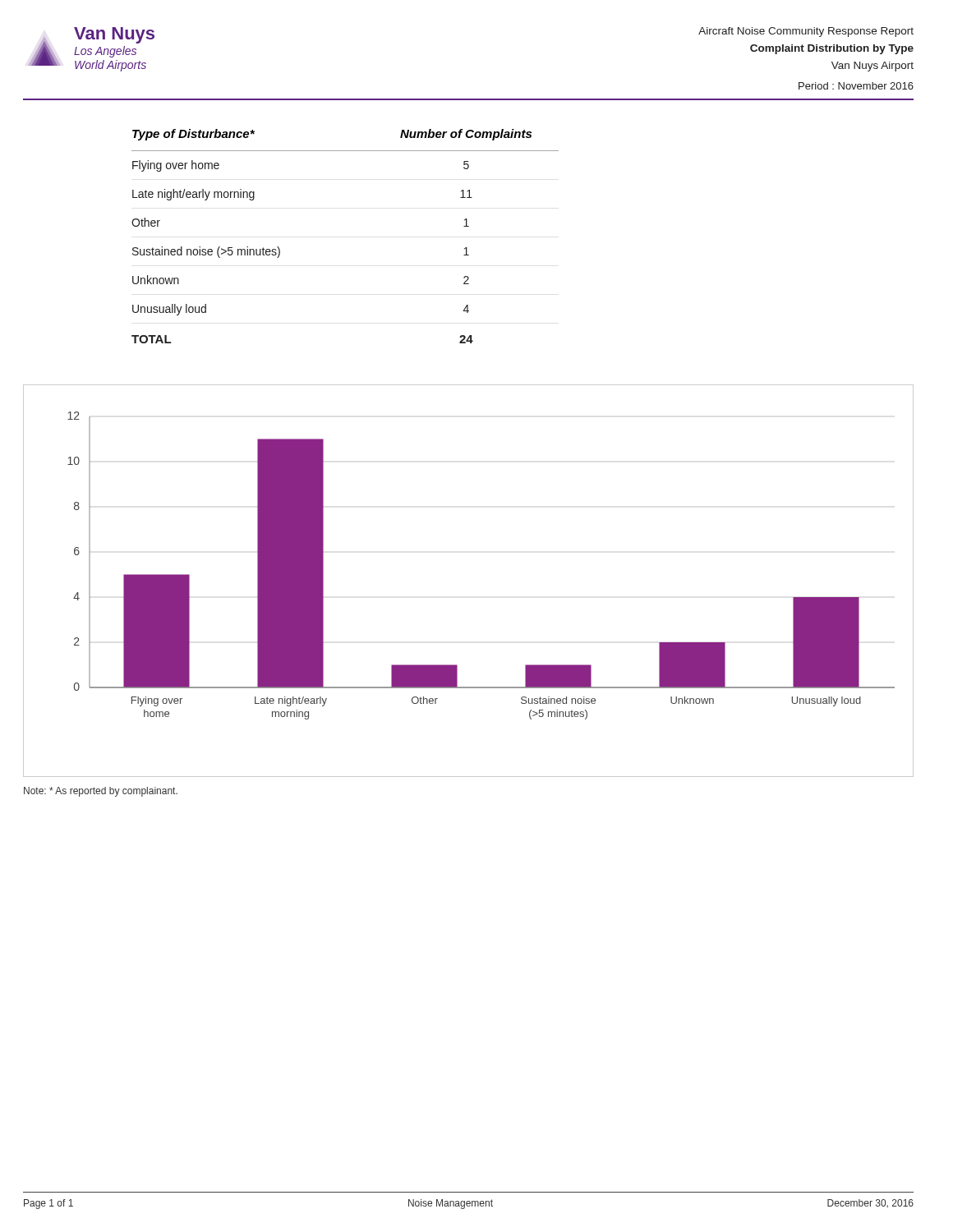Find the element starting "Note: * As reported"
The width and height of the screenshot is (953, 1232).
click(x=101, y=791)
